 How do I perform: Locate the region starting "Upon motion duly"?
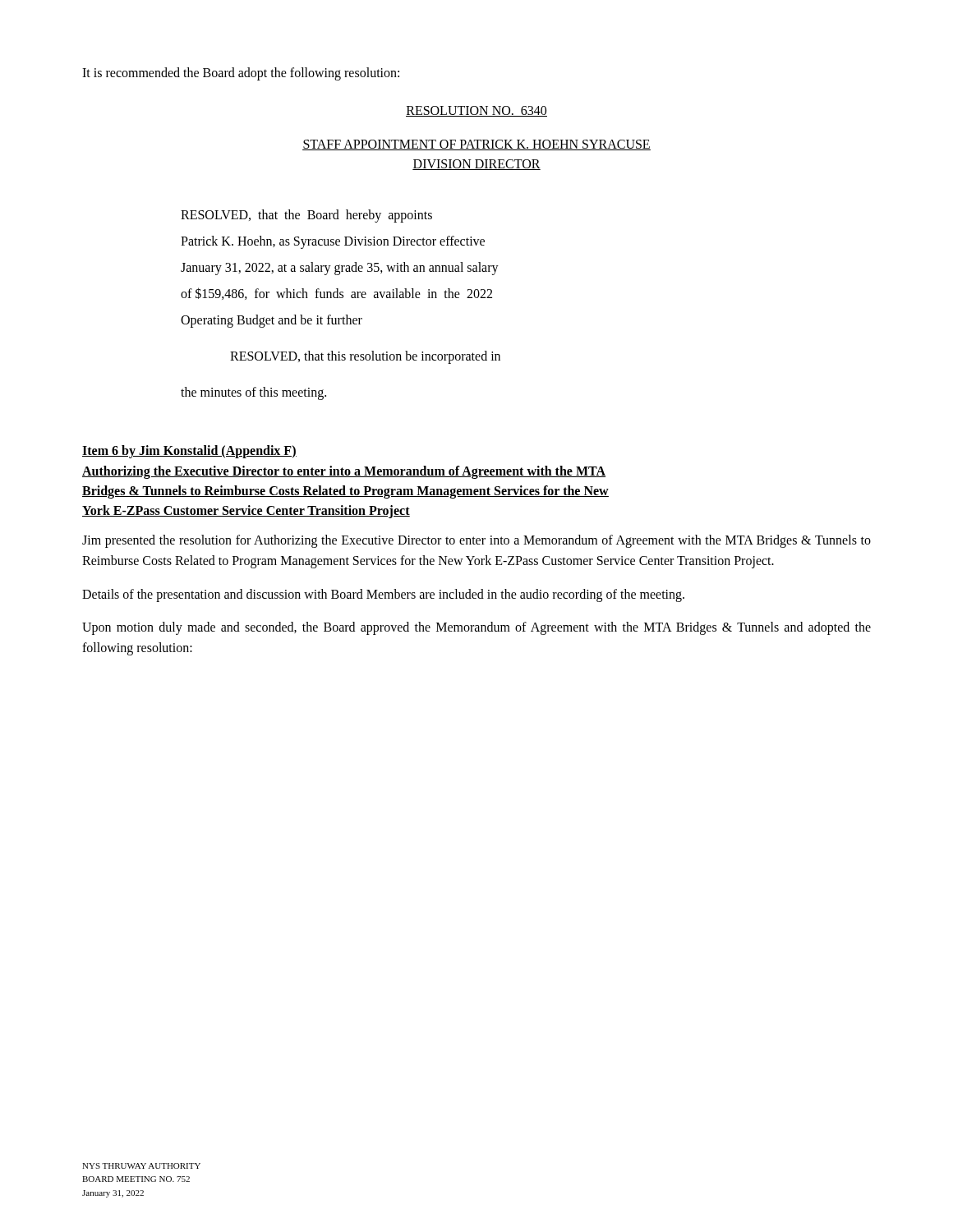[476, 638]
